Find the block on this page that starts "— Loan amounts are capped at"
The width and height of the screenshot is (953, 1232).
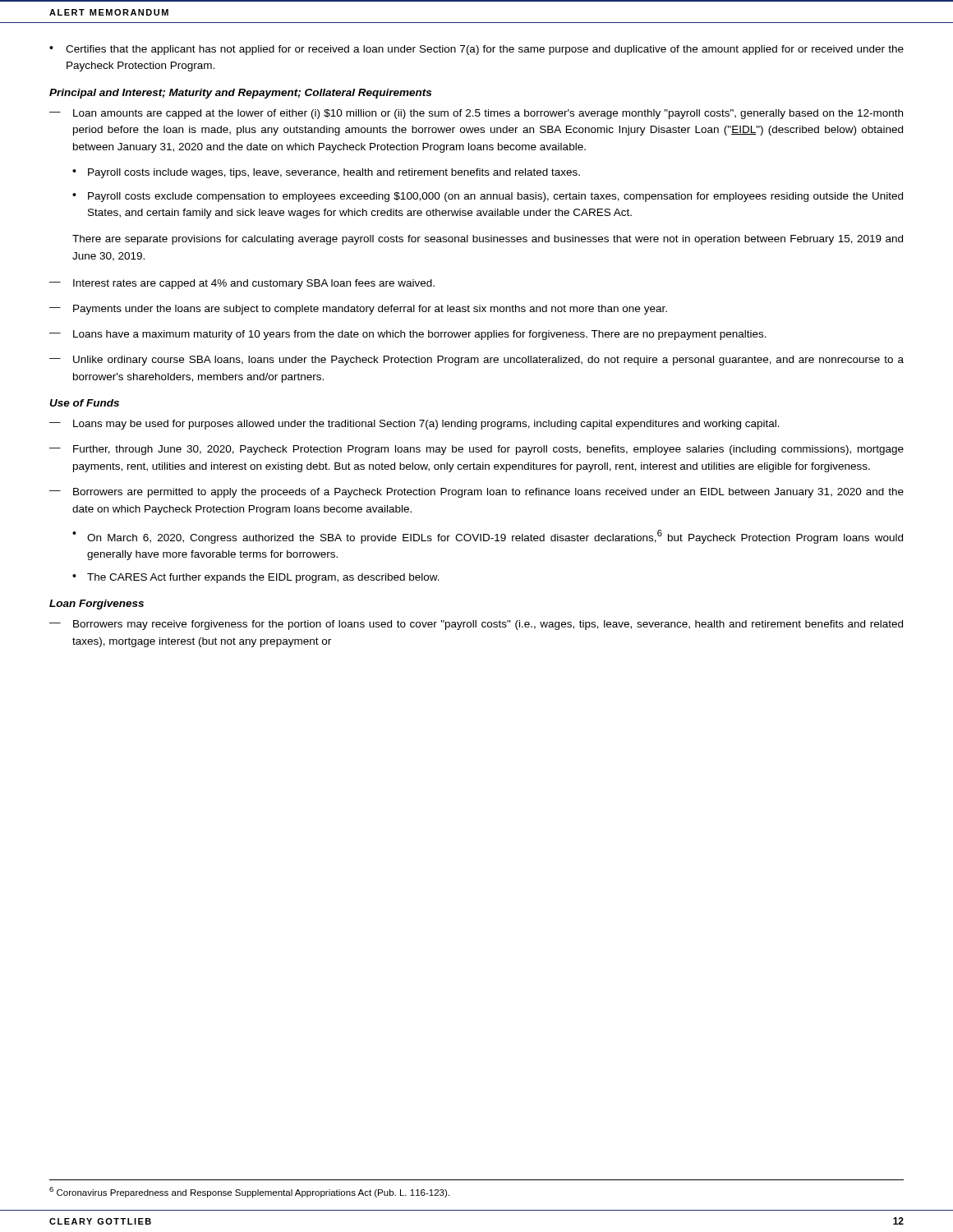click(476, 130)
